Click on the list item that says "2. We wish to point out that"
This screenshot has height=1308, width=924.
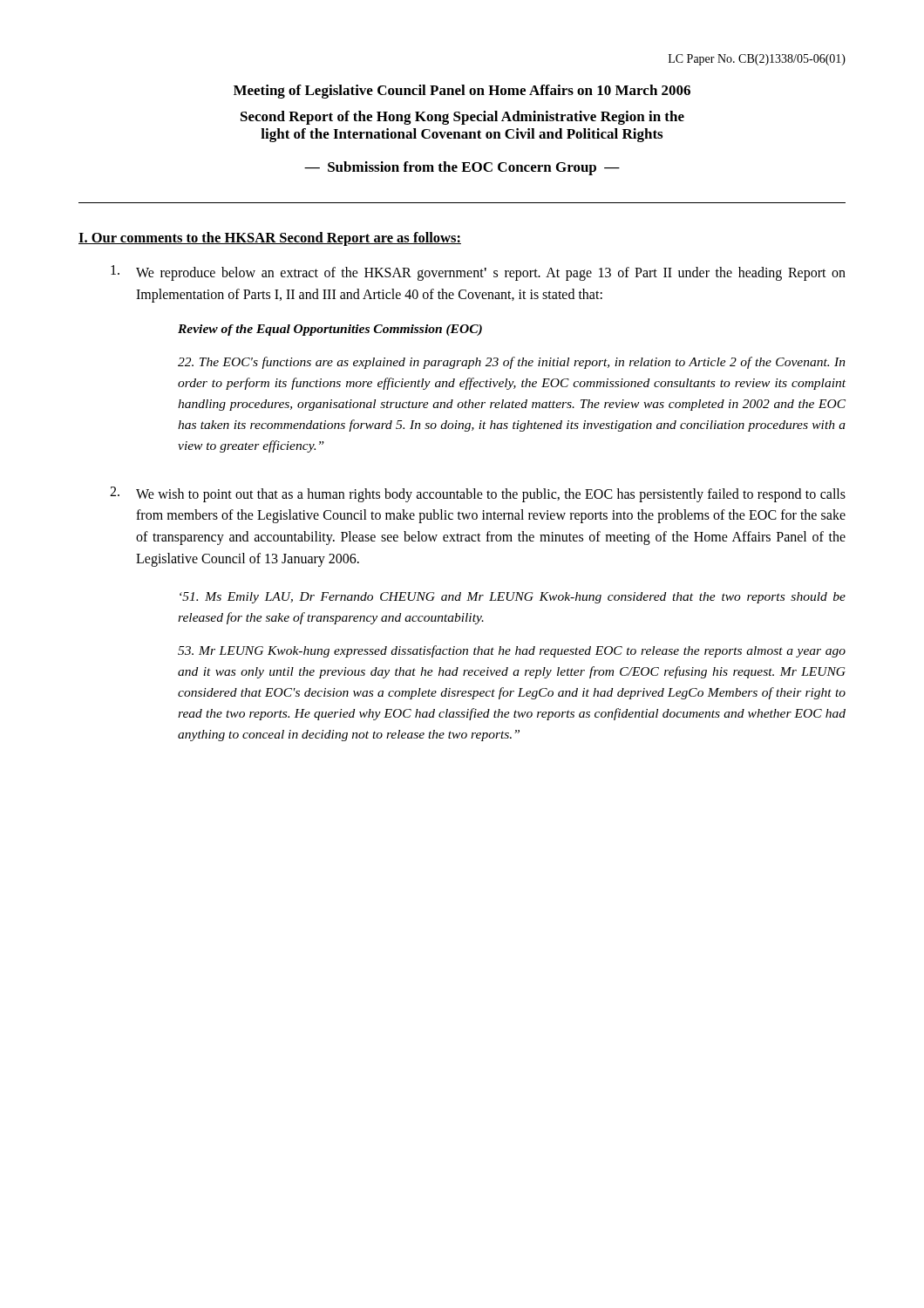462,620
